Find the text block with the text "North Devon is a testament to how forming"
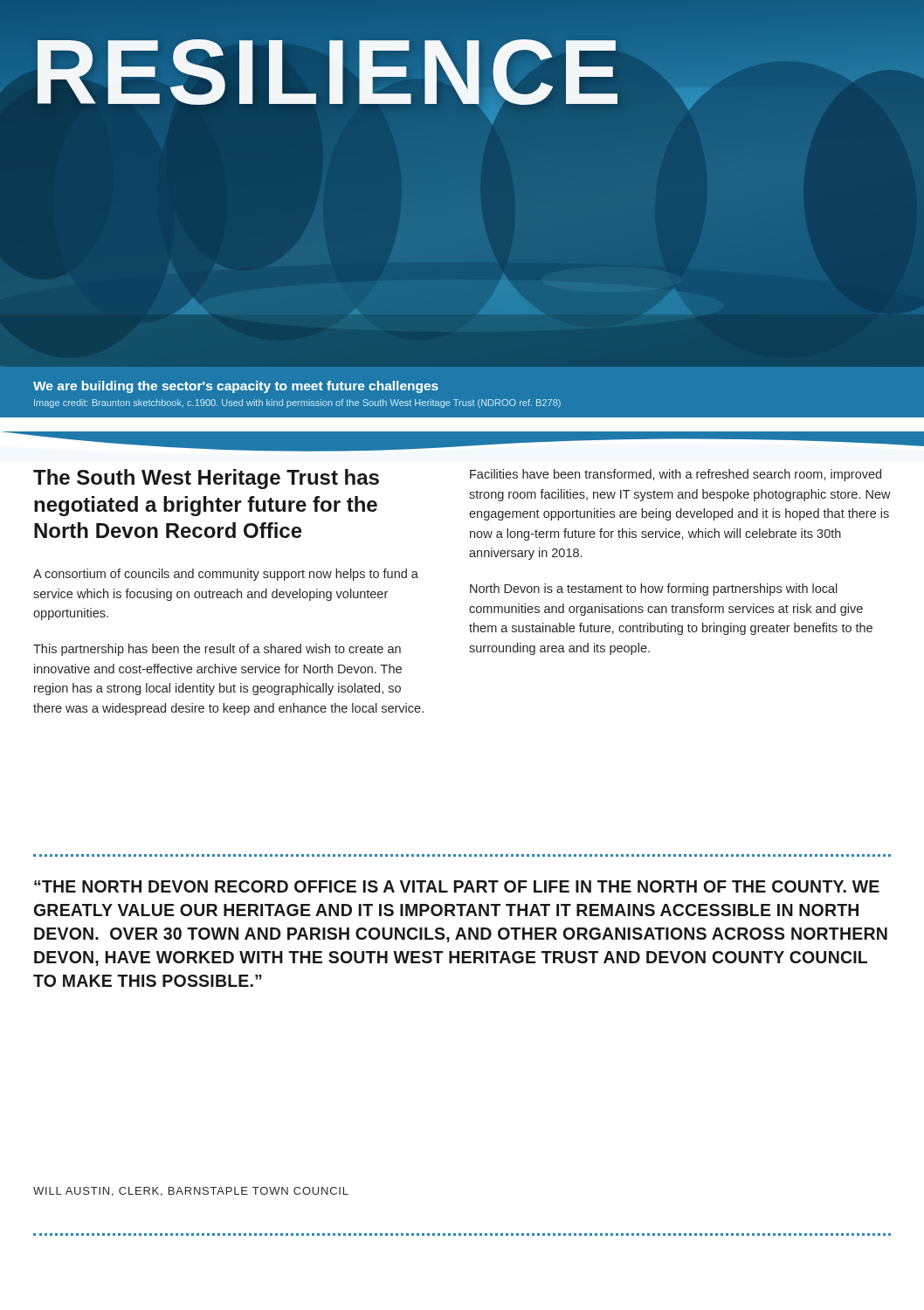The height and width of the screenshot is (1310, 924). pyautogui.click(x=671, y=618)
